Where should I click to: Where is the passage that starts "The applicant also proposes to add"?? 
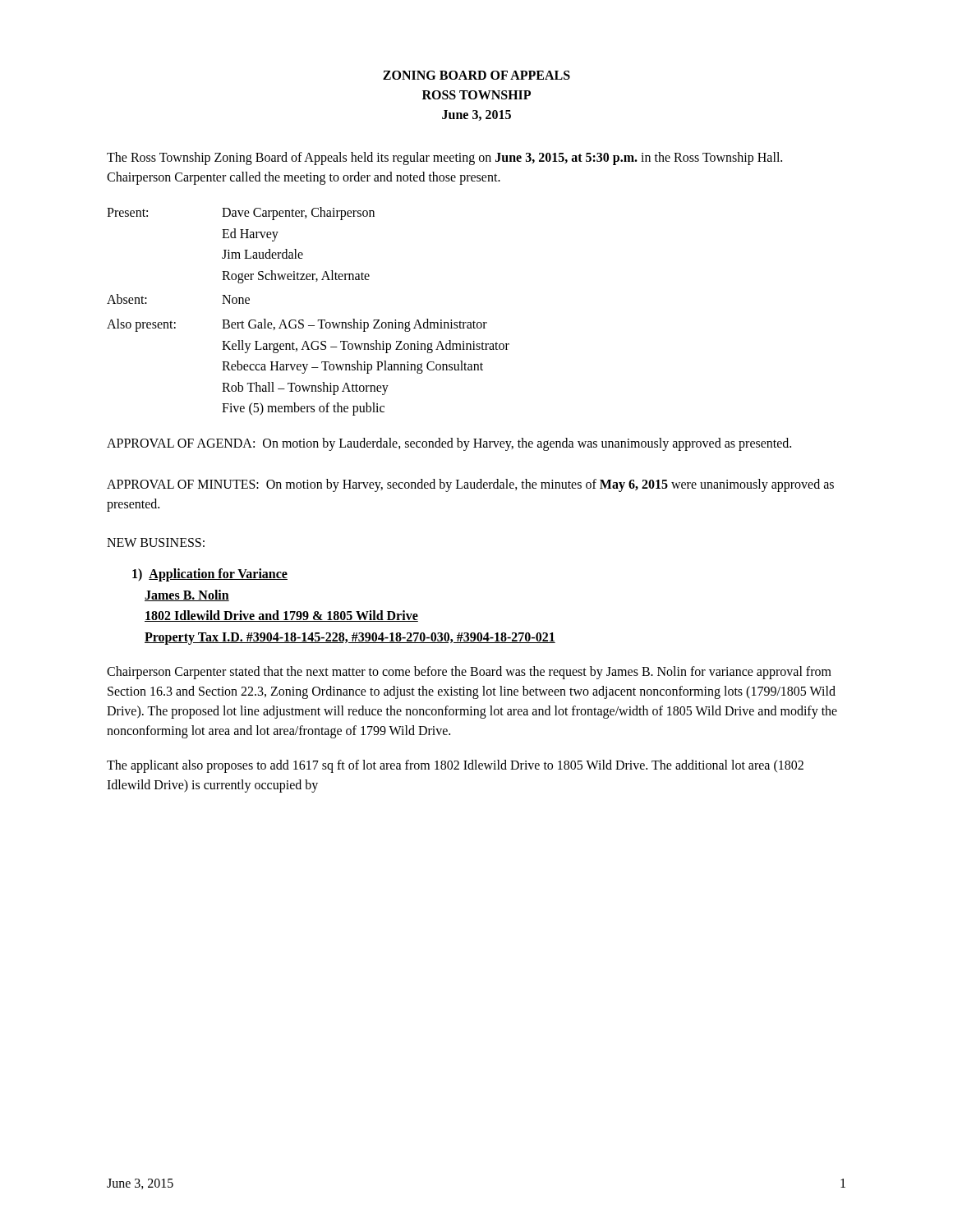coord(455,775)
